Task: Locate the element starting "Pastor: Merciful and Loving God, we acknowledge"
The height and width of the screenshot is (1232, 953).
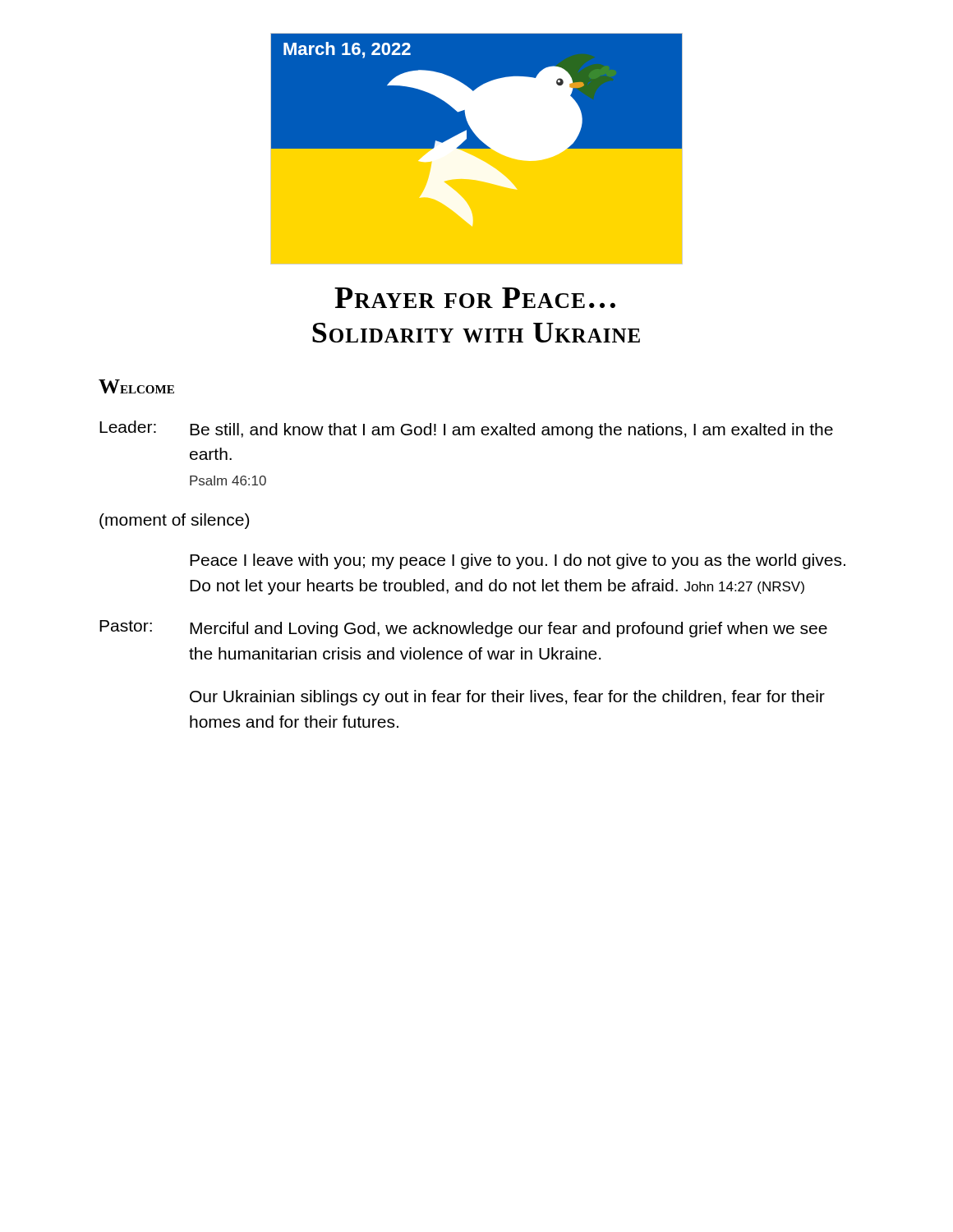Action: pyautogui.click(x=476, y=641)
